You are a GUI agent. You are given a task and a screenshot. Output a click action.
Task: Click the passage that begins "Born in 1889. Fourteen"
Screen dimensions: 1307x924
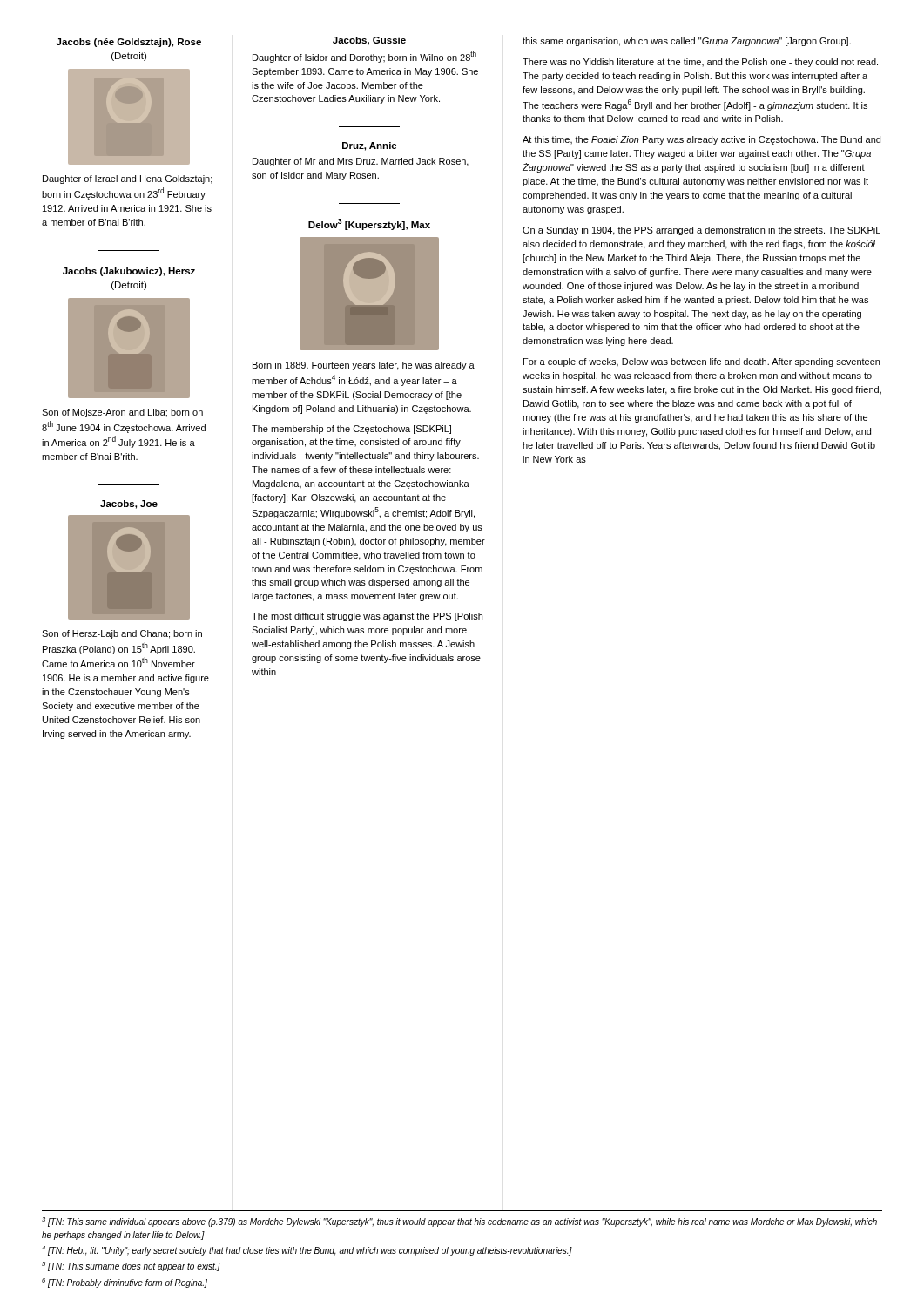coord(363,387)
